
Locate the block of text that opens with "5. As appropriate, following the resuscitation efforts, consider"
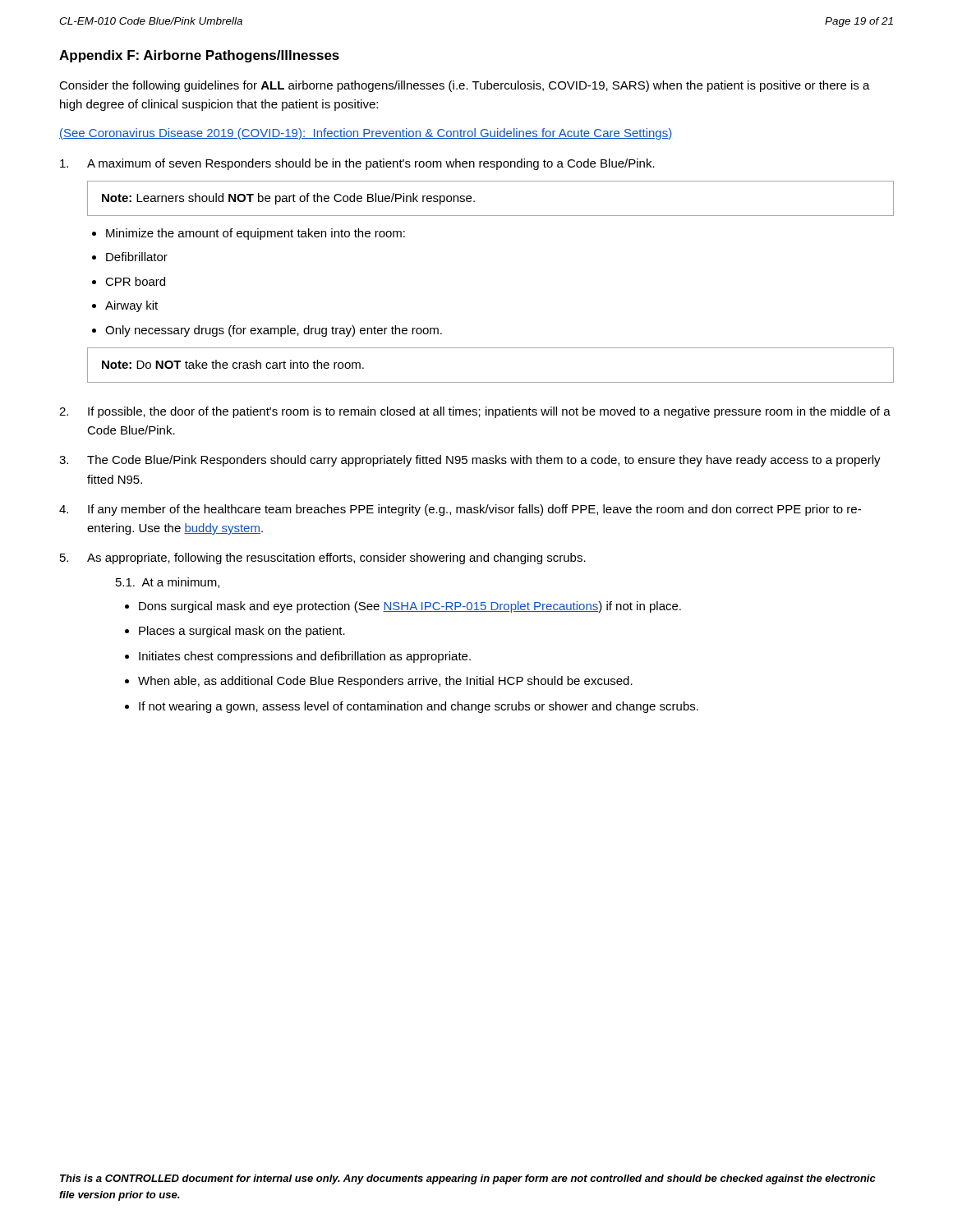[x=323, y=559]
